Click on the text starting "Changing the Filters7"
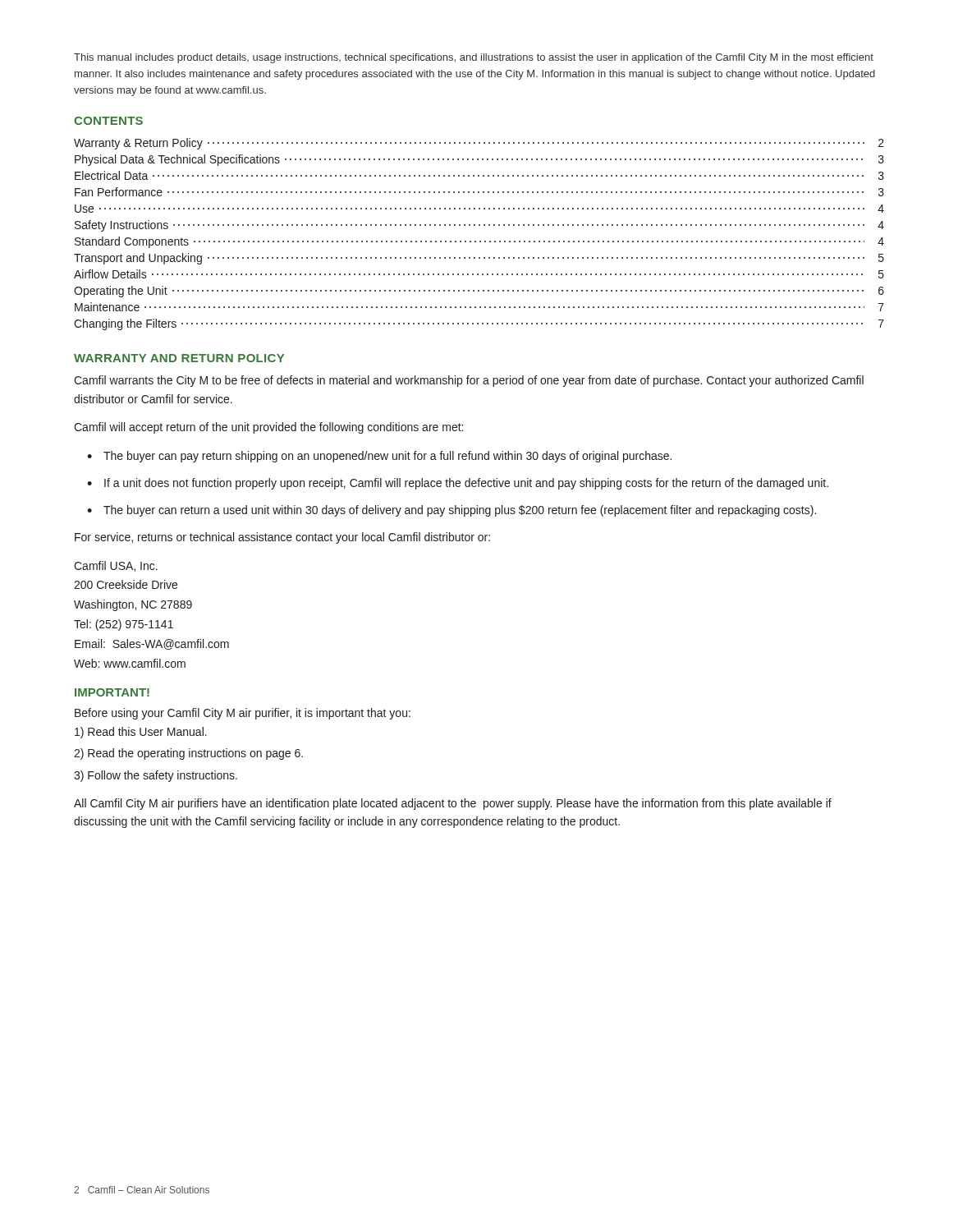Image resolution: width=958 pixels, height=1232 pixels. (x=479, y=323)
